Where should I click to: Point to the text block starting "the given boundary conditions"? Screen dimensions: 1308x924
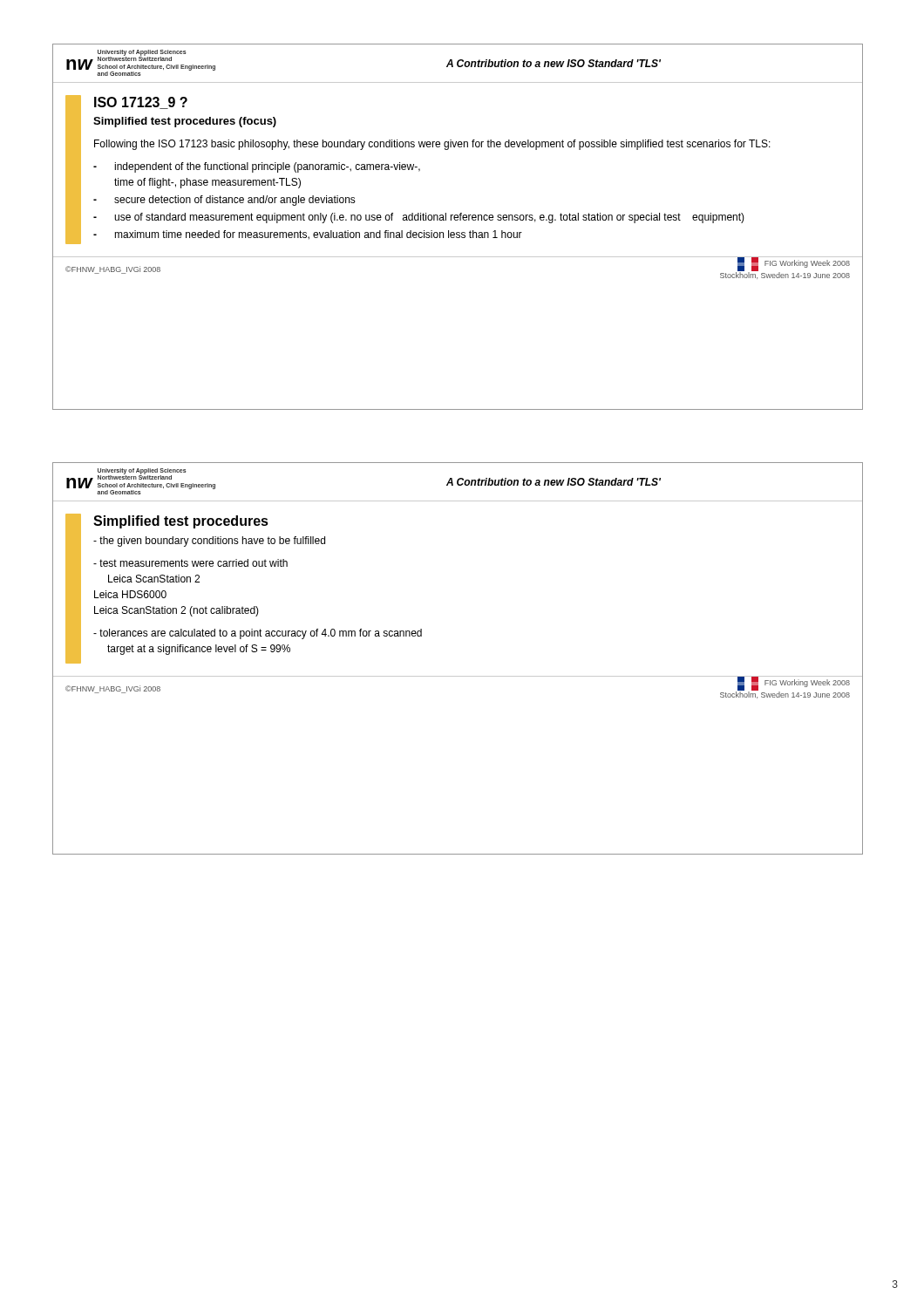click(210, 541)
